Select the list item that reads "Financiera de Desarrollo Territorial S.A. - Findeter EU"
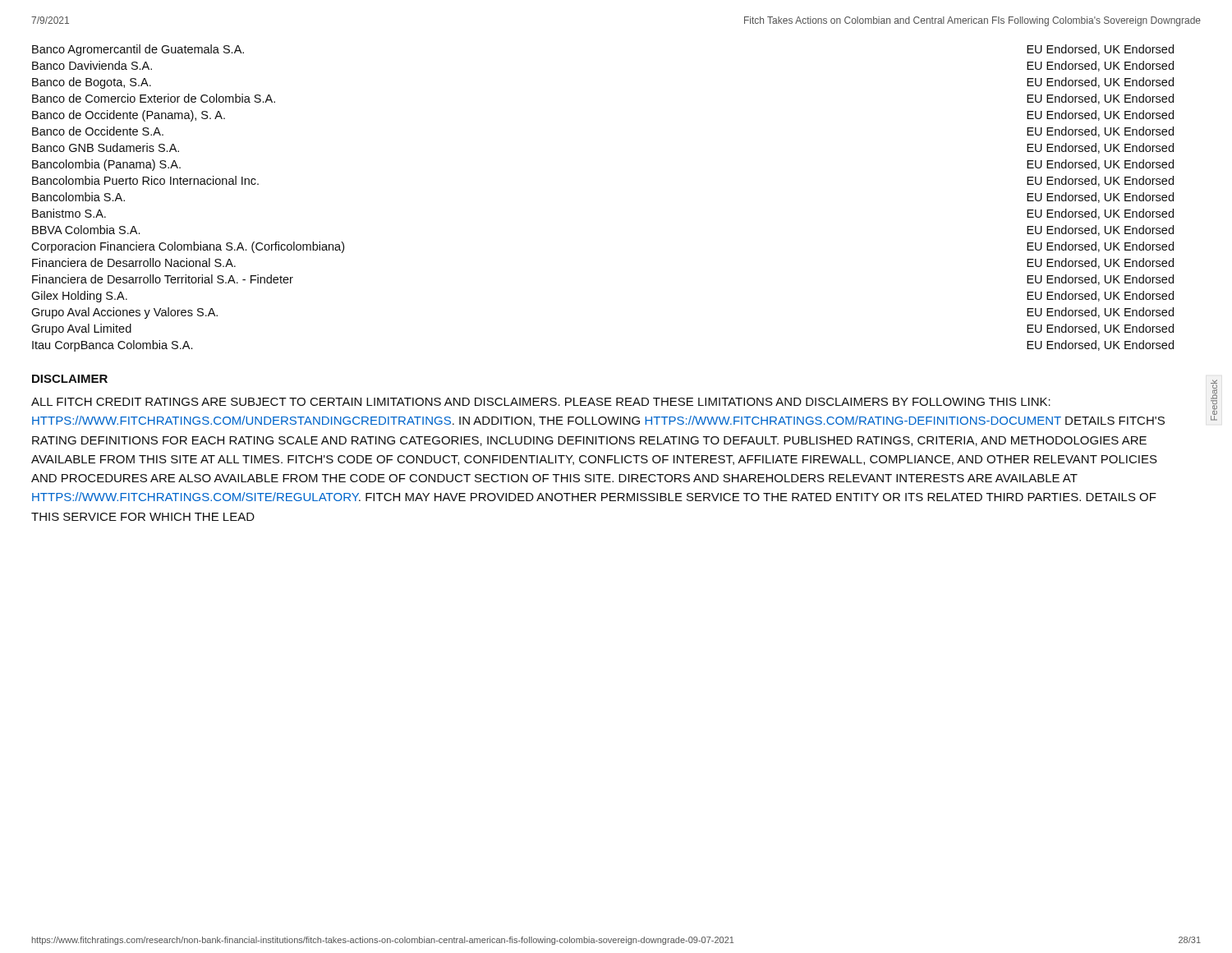 [x=156, y=278]
